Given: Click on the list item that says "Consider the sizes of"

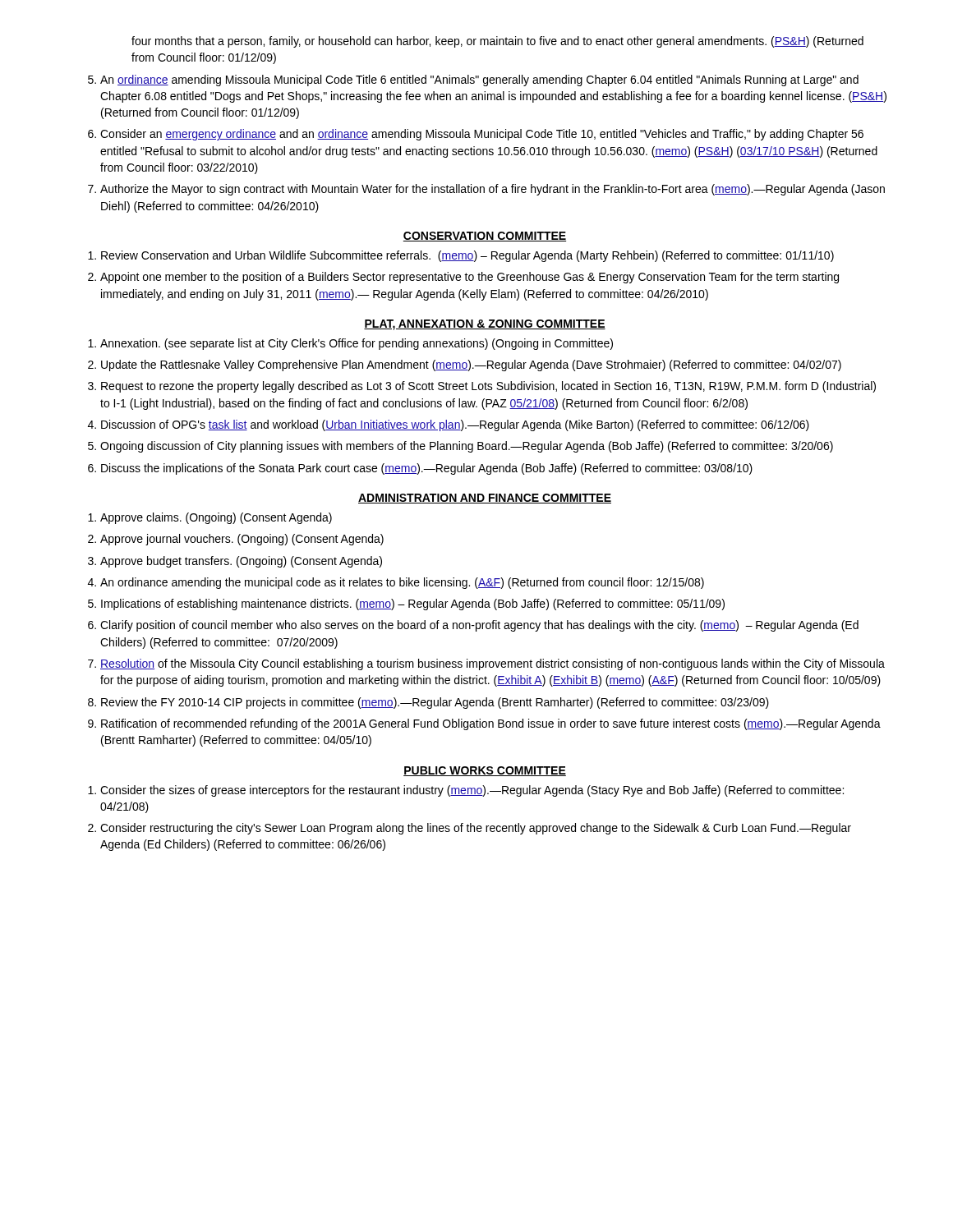Looking at the screenshot, I should pos(473,798).
